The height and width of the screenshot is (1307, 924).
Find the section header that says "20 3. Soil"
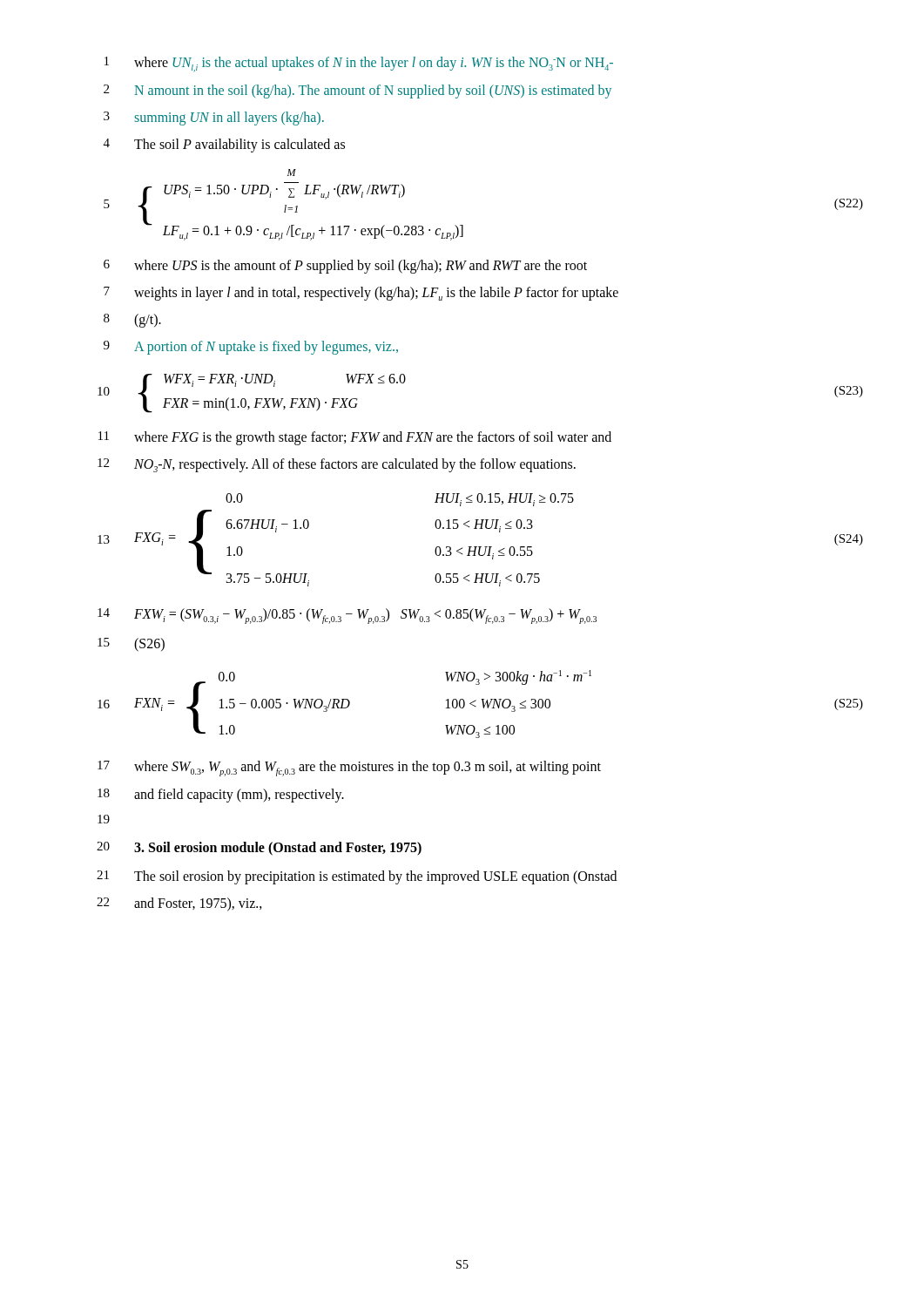[x=259, y=849]
